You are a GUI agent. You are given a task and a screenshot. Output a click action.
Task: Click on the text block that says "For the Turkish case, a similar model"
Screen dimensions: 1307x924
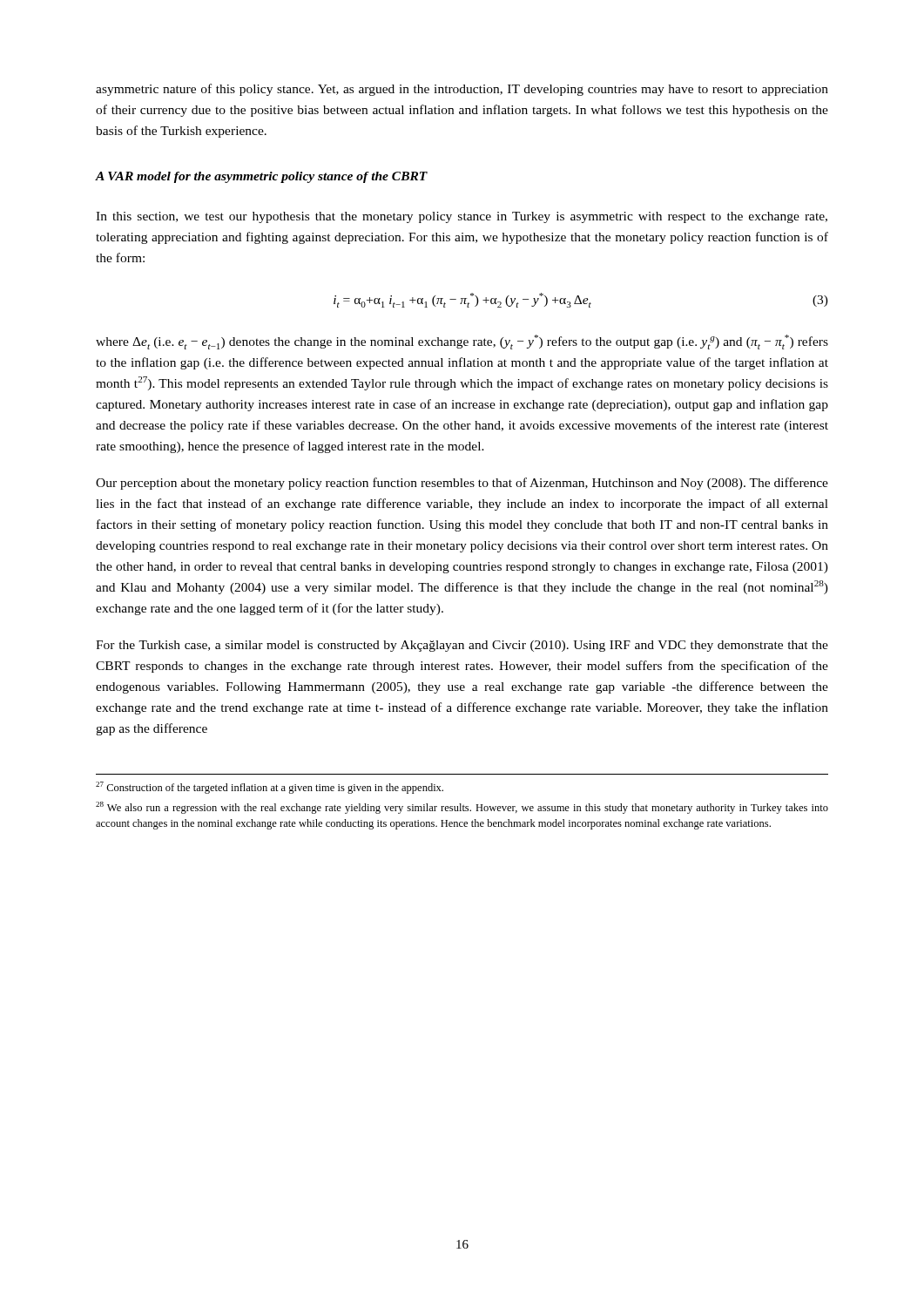(x=462, y=687)
